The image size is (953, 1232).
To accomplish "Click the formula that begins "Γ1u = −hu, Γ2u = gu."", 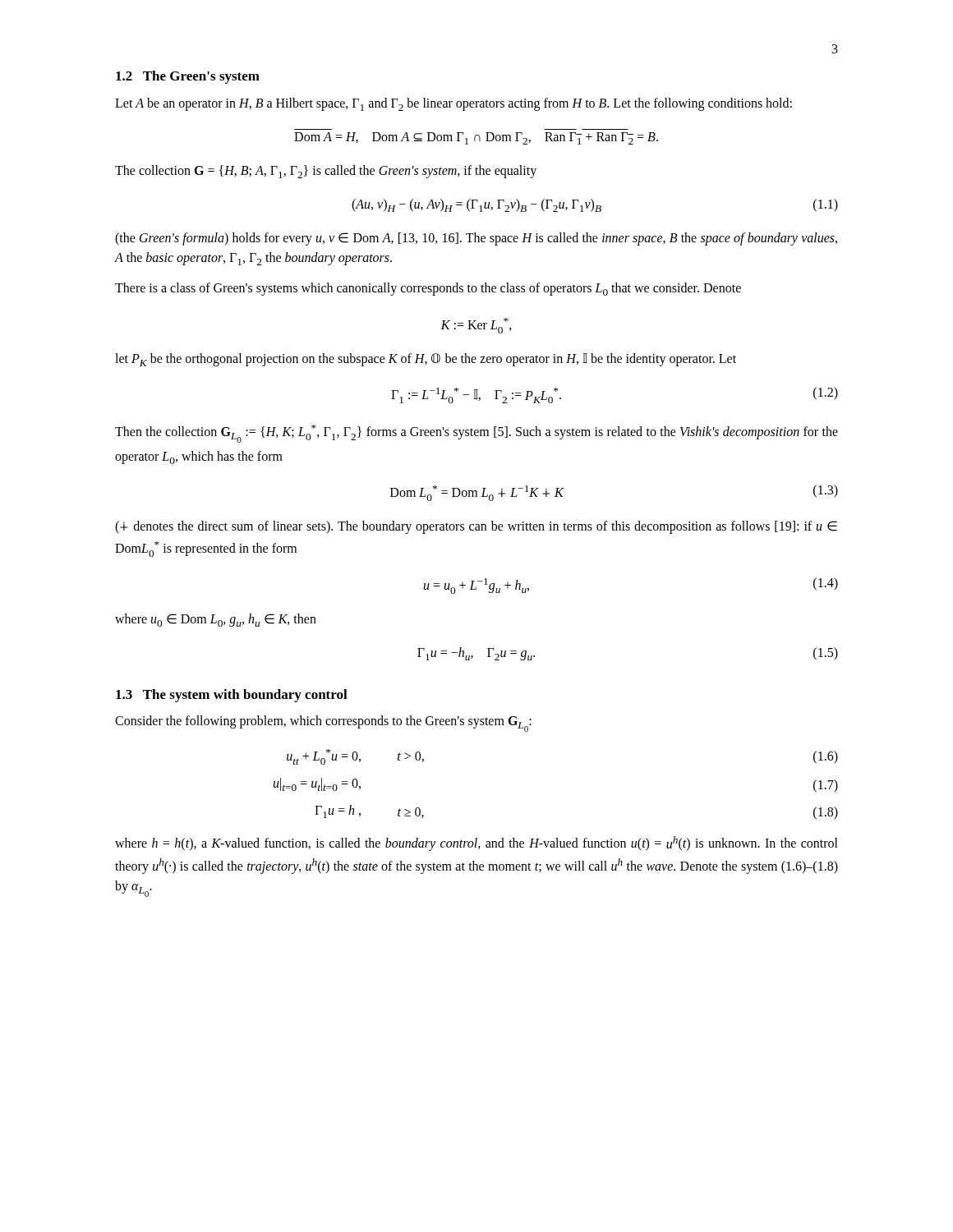I will point(433,653).
